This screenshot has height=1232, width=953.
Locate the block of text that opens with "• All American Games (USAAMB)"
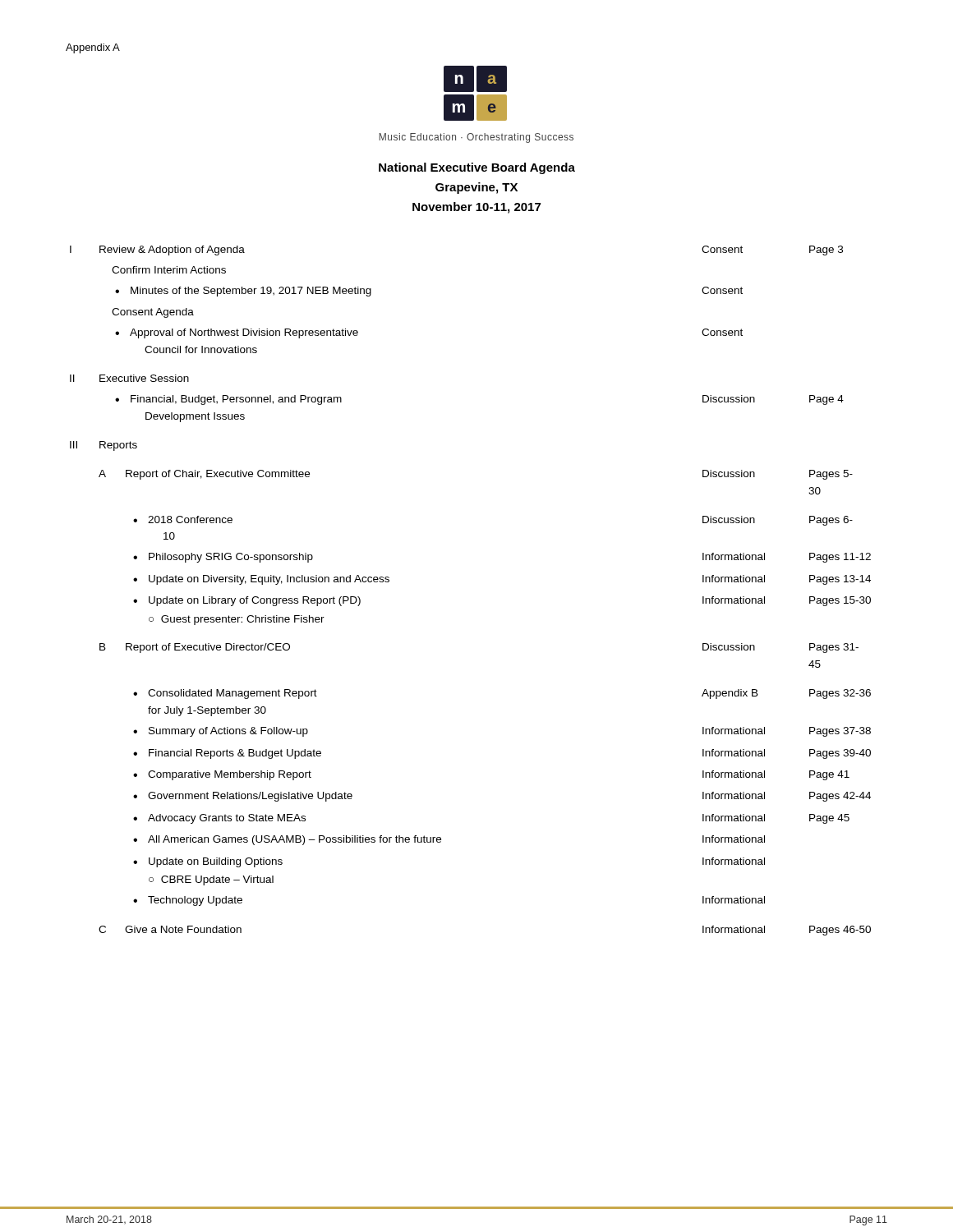pos(298,839)
